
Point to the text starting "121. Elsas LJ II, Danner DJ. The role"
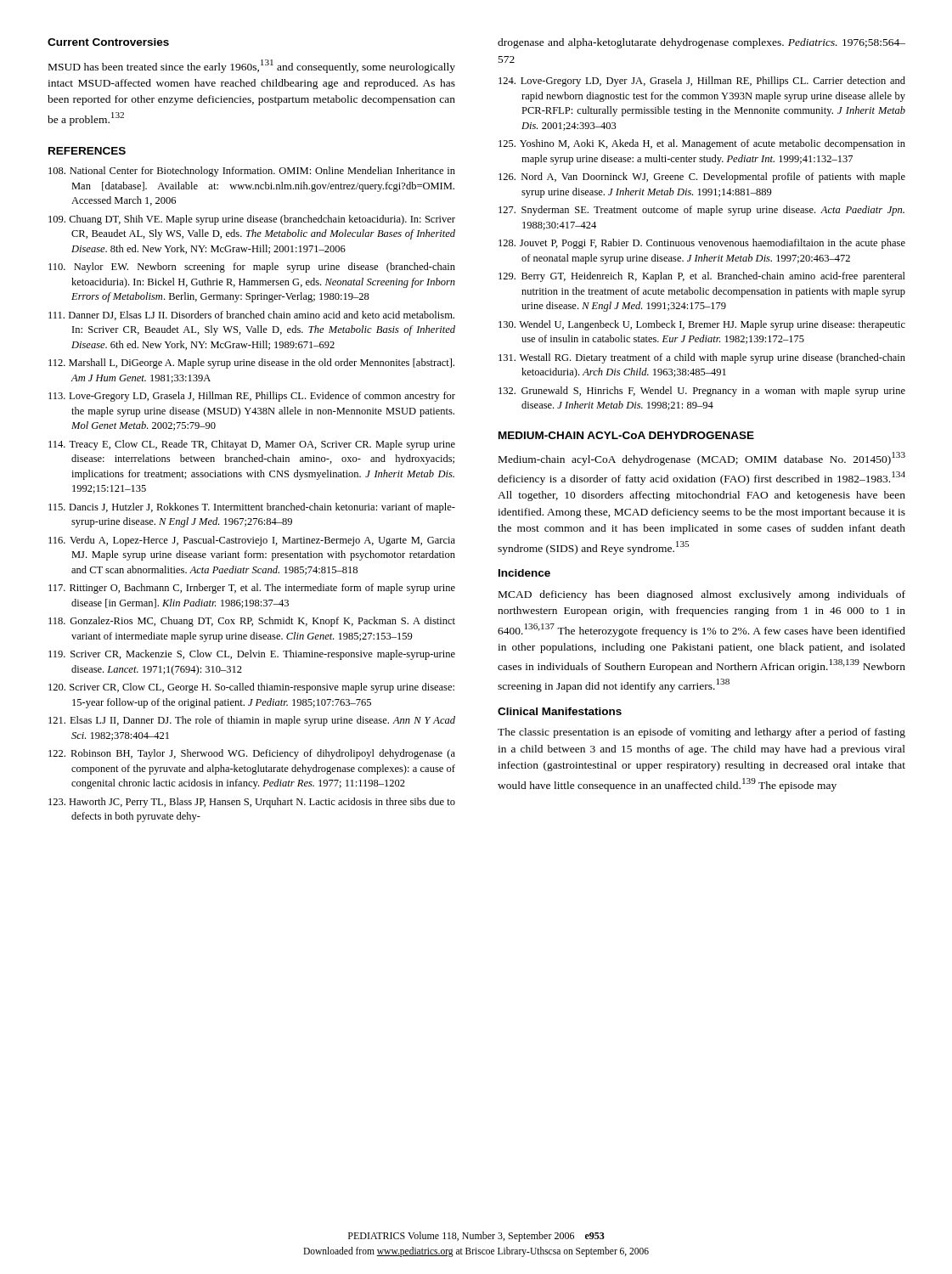251,728
